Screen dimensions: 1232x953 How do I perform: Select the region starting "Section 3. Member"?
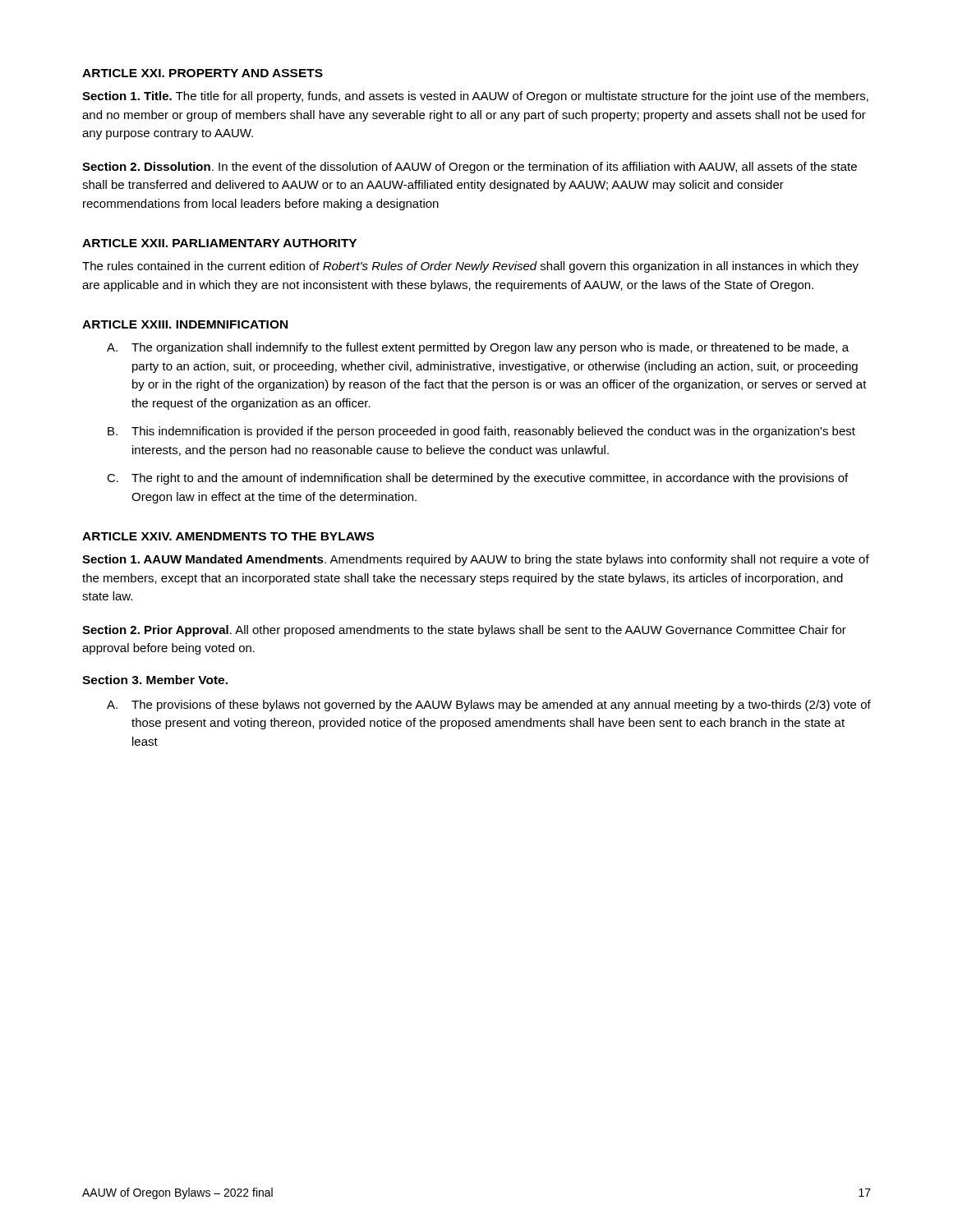click(x=155, y=679)
